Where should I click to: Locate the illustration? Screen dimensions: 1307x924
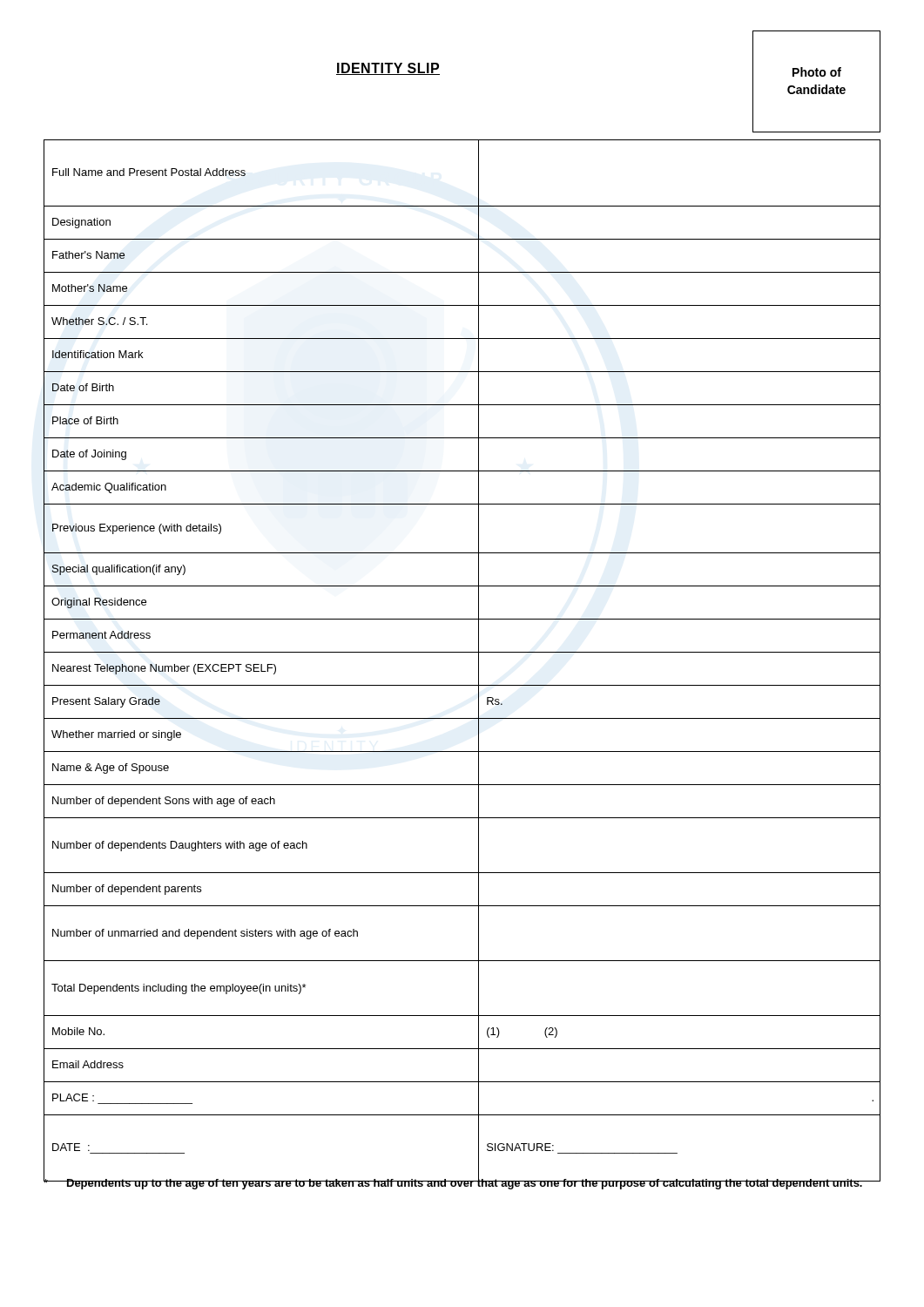click(335, 466)
